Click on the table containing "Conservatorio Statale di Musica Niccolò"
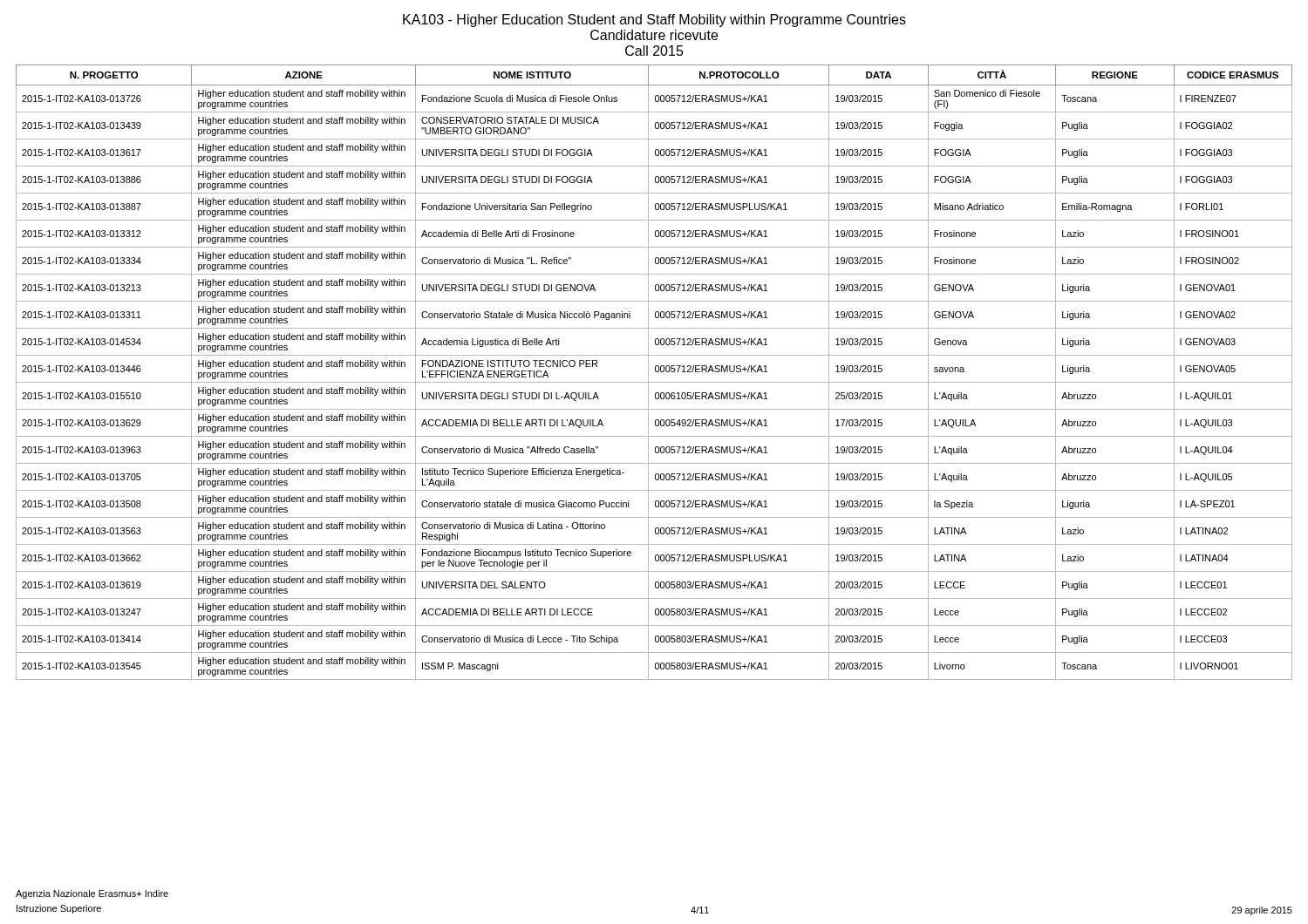 654,372
